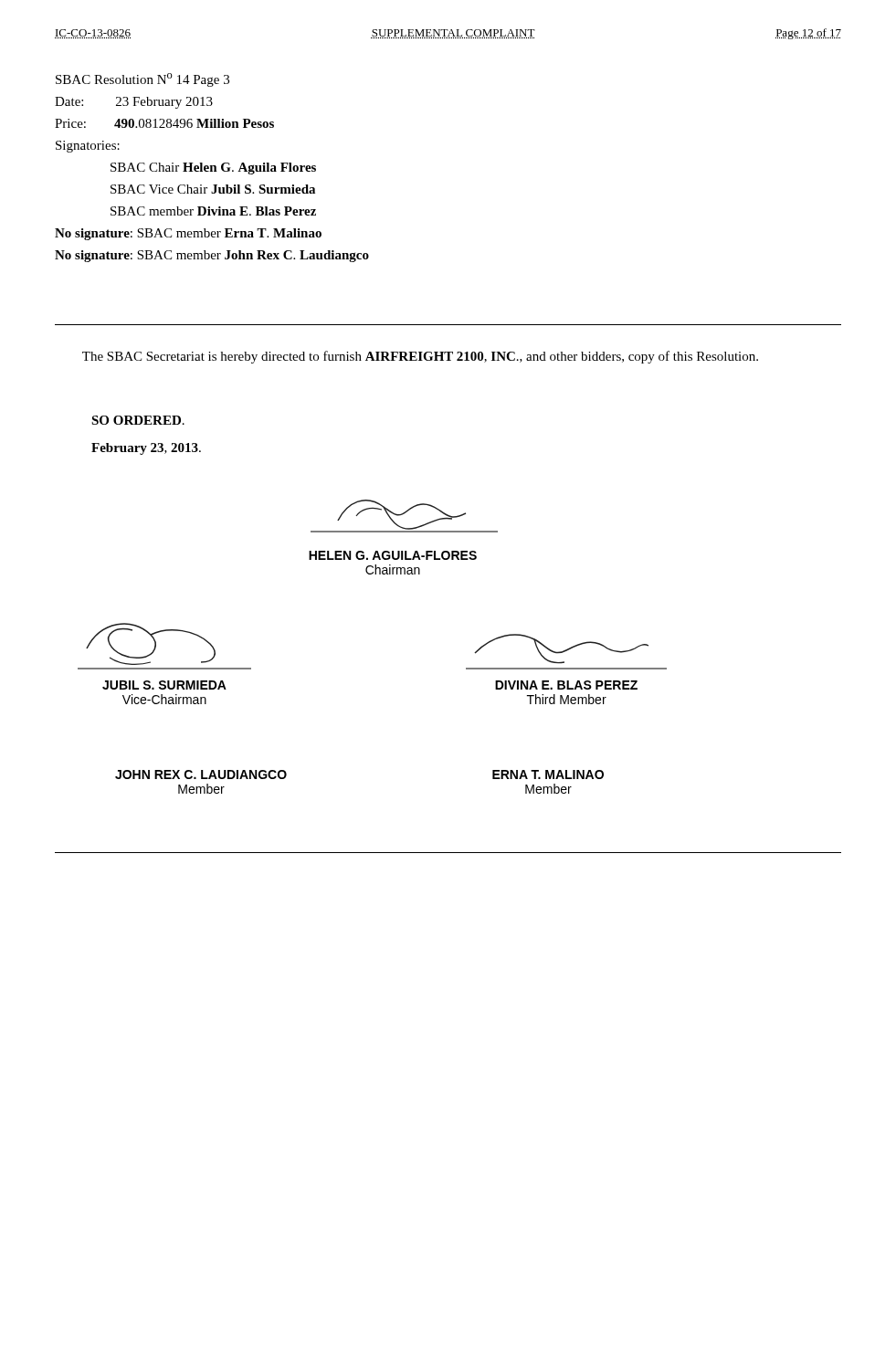
Task: Find the element starting "February 23, 2013."
Action: [x=146, y=448]
